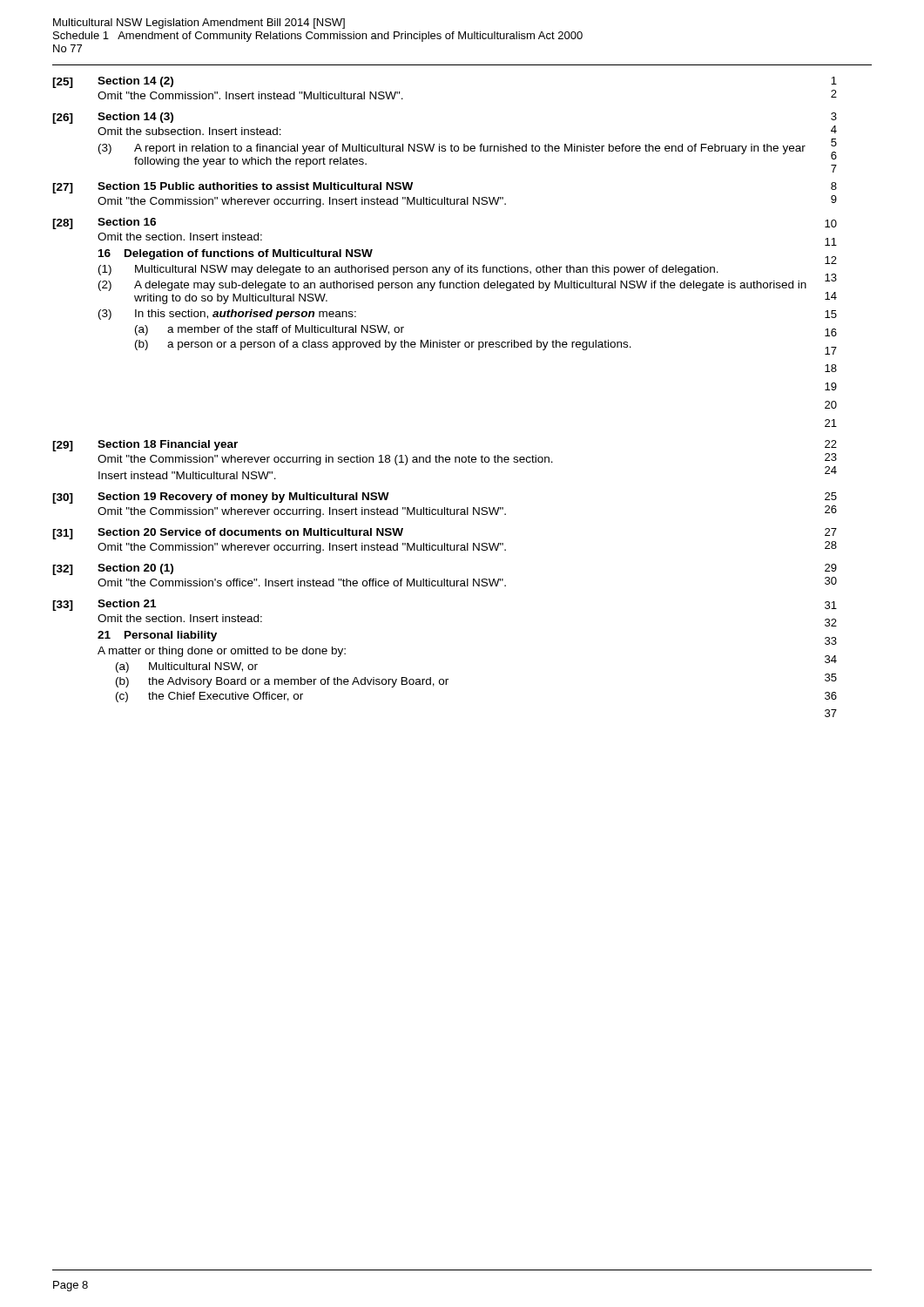Click on the passage starting "[30] Section 19 Recovery of"
The height and width of the screenshot is (1307, 924).
click(x=445, y=505)
